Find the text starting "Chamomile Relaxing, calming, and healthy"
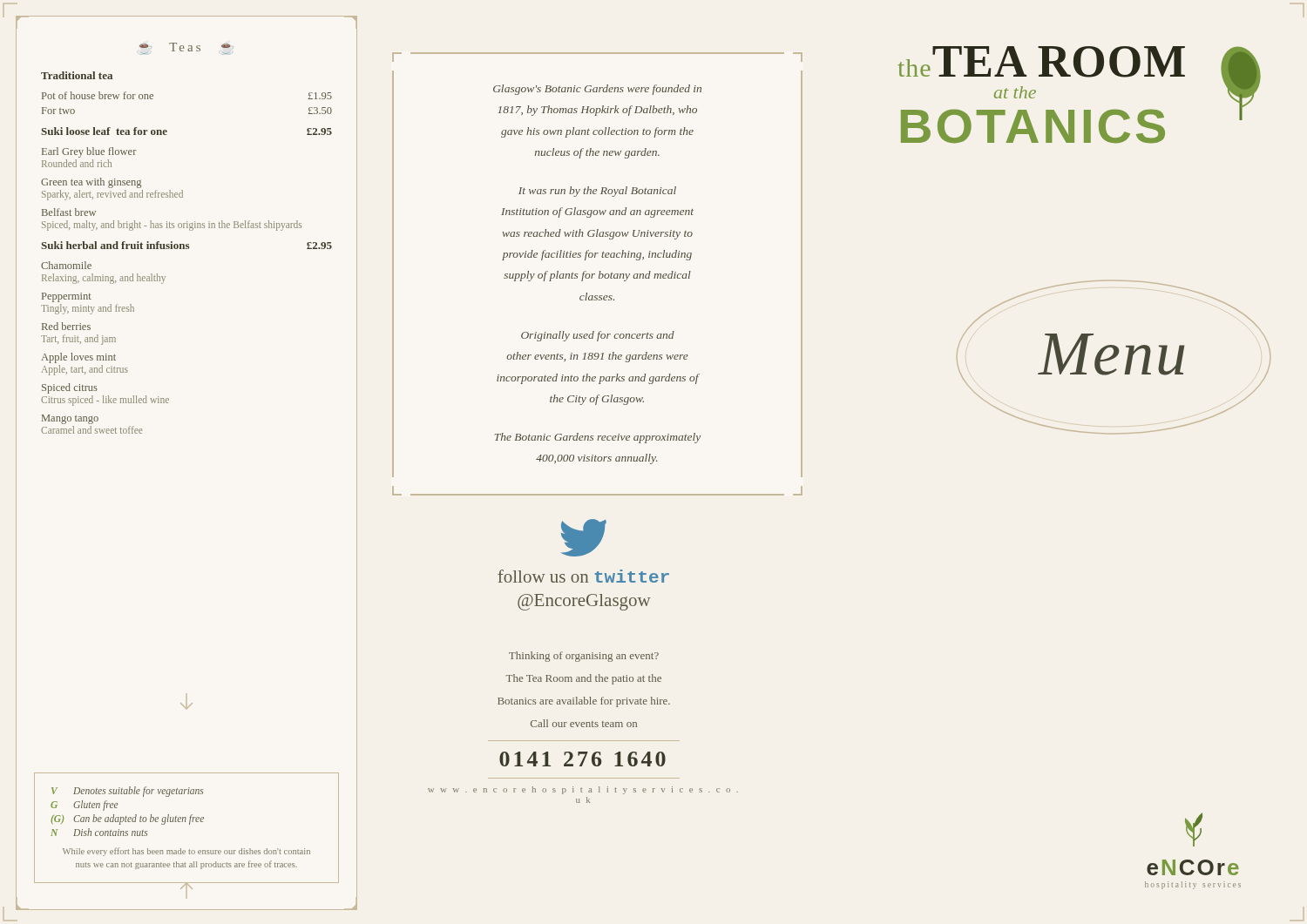Image resolution: width=1307 pixels, height=924 pixels. (66, 265)
